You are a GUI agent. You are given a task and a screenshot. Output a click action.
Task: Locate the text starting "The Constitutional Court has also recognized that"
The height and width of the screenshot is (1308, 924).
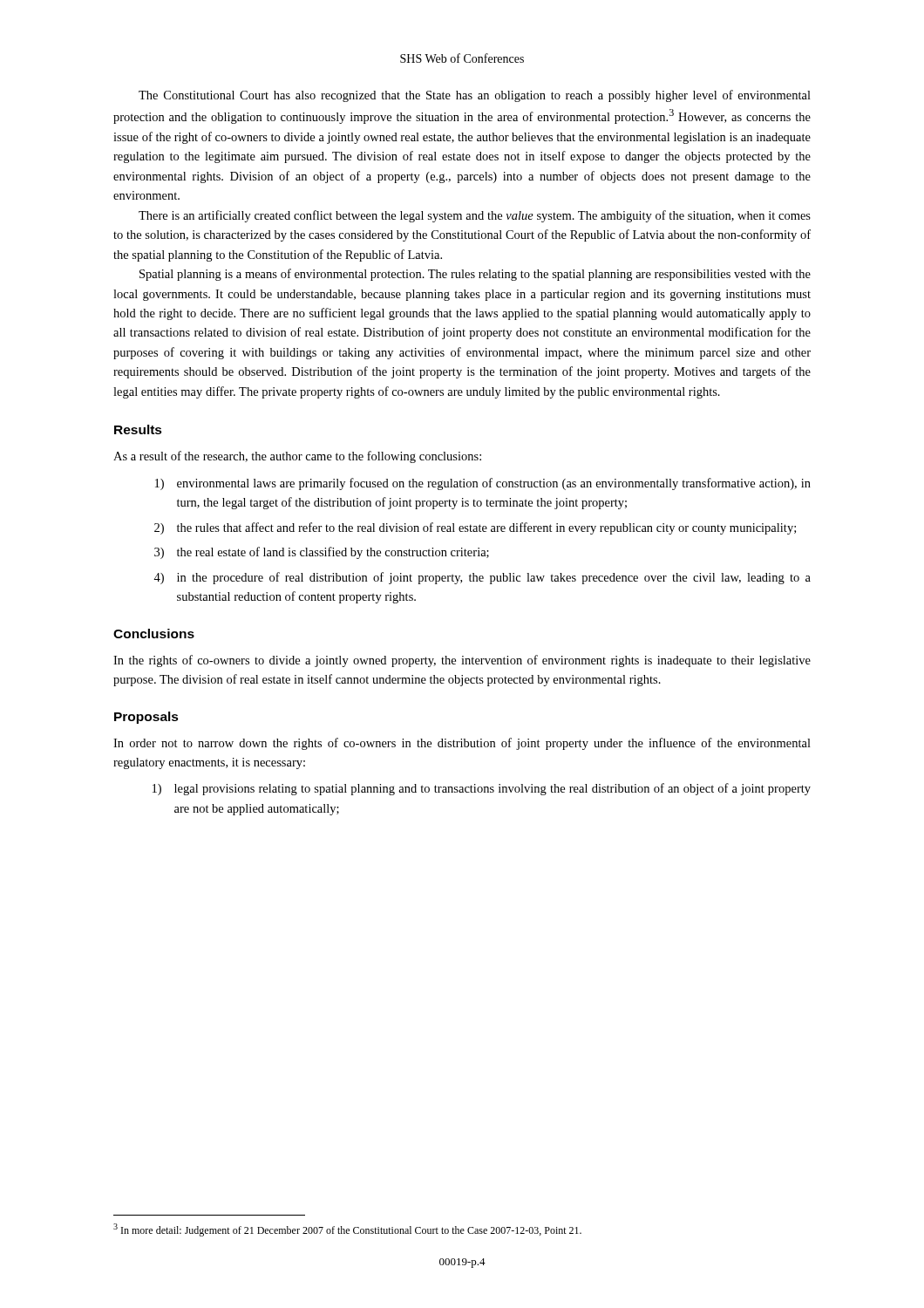462,145
